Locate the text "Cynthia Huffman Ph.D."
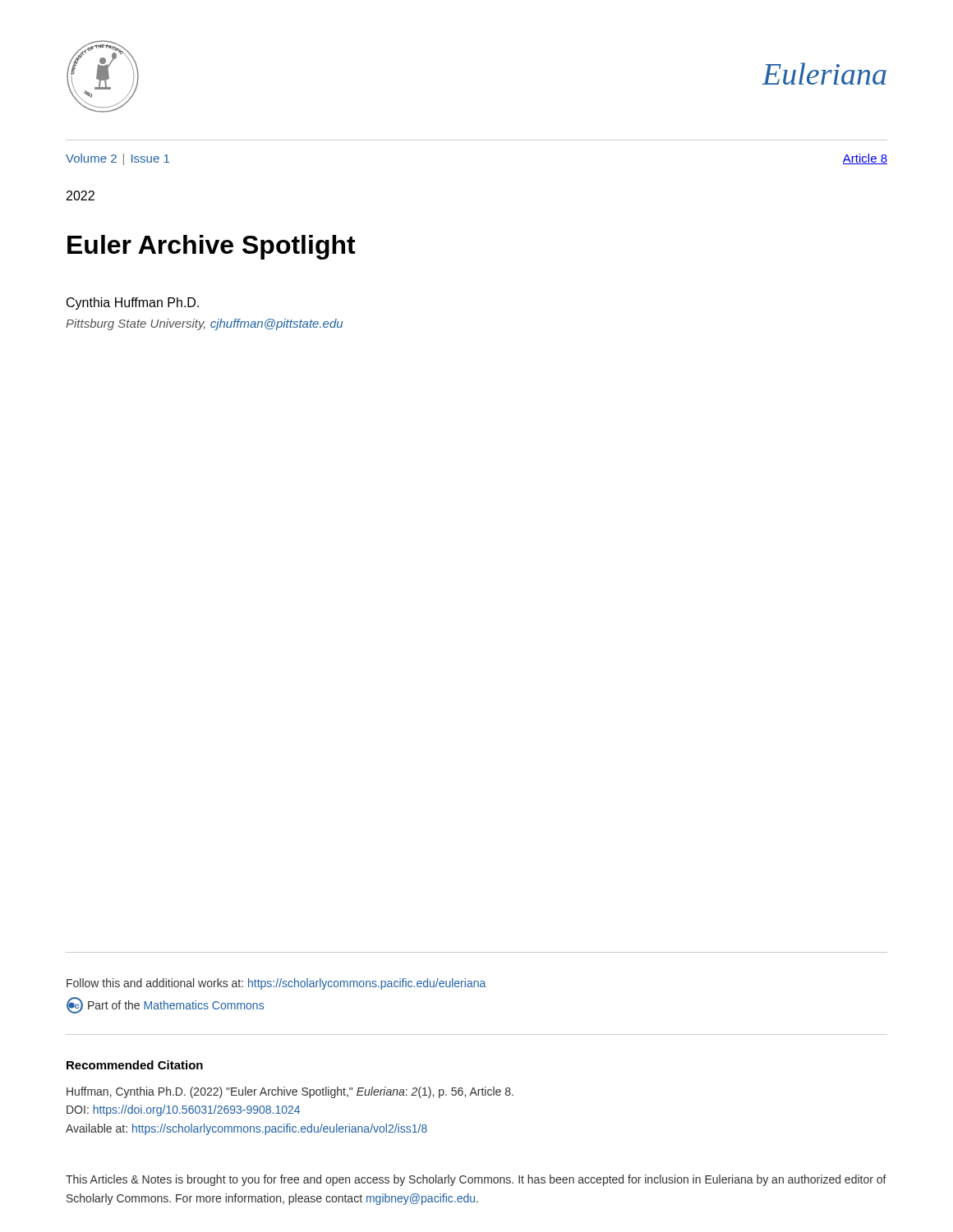This screenshot has width=953, height=1232. [133, 303]
